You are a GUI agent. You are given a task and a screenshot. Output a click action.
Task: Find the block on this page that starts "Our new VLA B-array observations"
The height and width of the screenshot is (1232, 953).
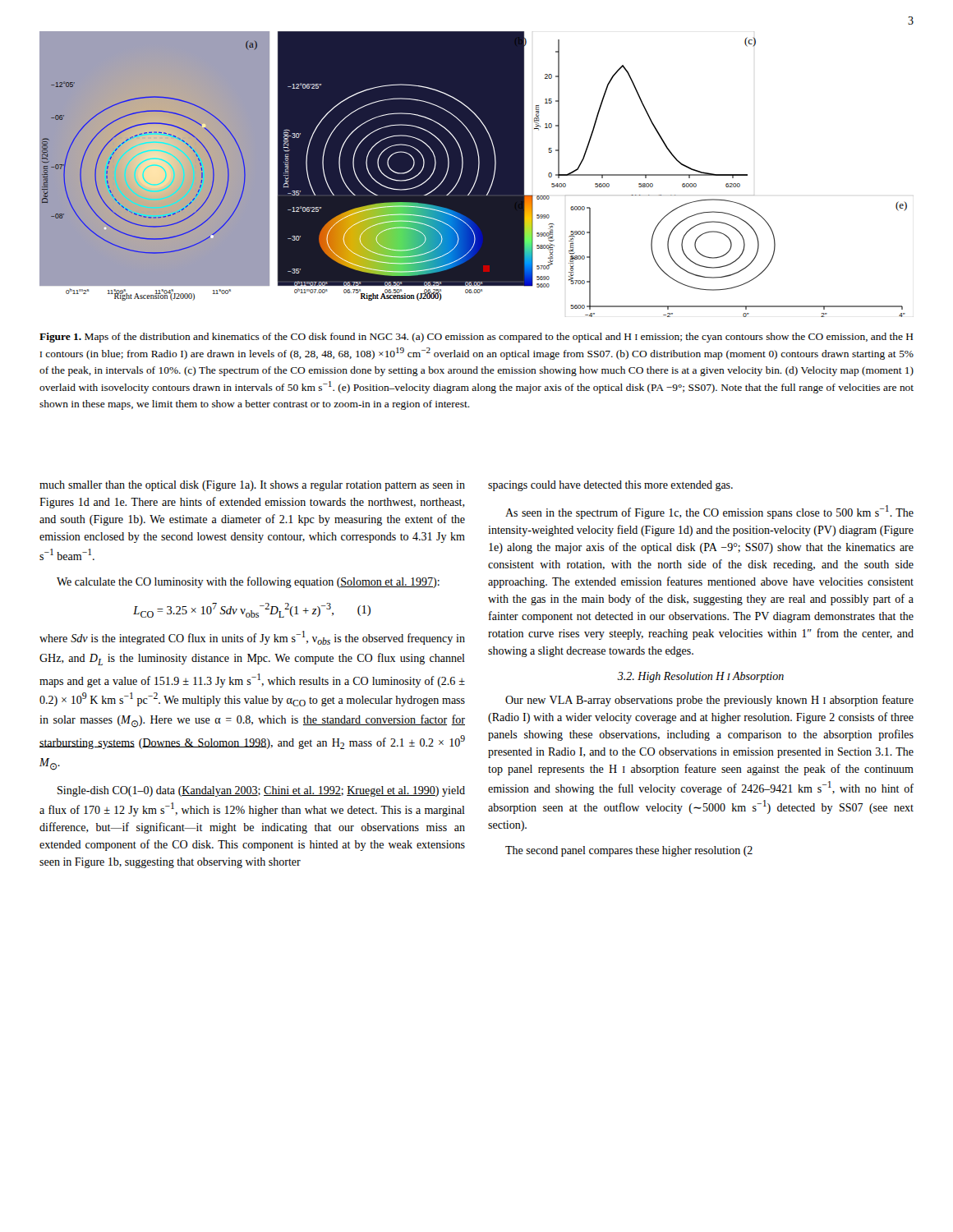(x=701, y=775)
